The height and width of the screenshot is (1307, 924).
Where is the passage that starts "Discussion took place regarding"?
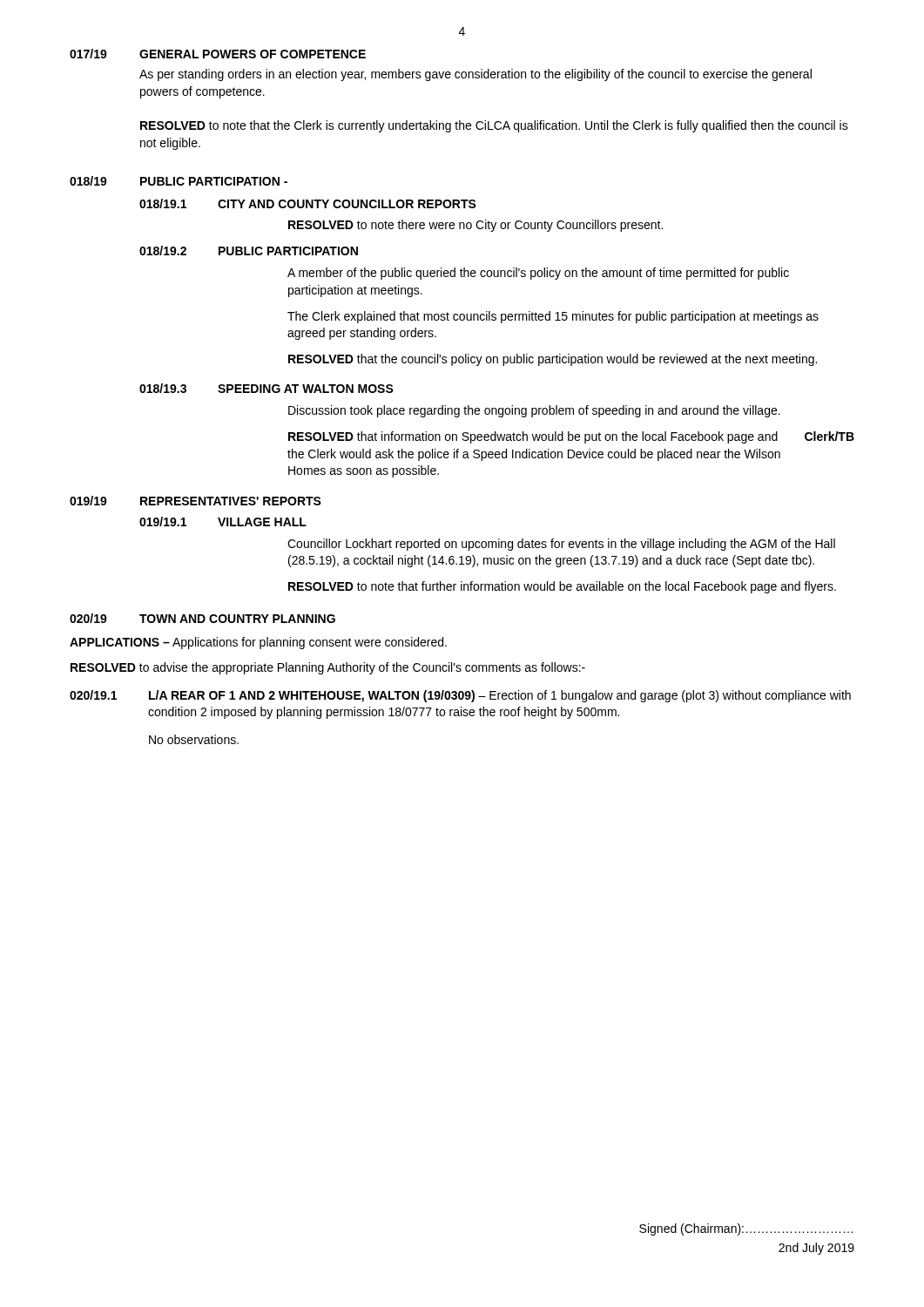point(534,411)
